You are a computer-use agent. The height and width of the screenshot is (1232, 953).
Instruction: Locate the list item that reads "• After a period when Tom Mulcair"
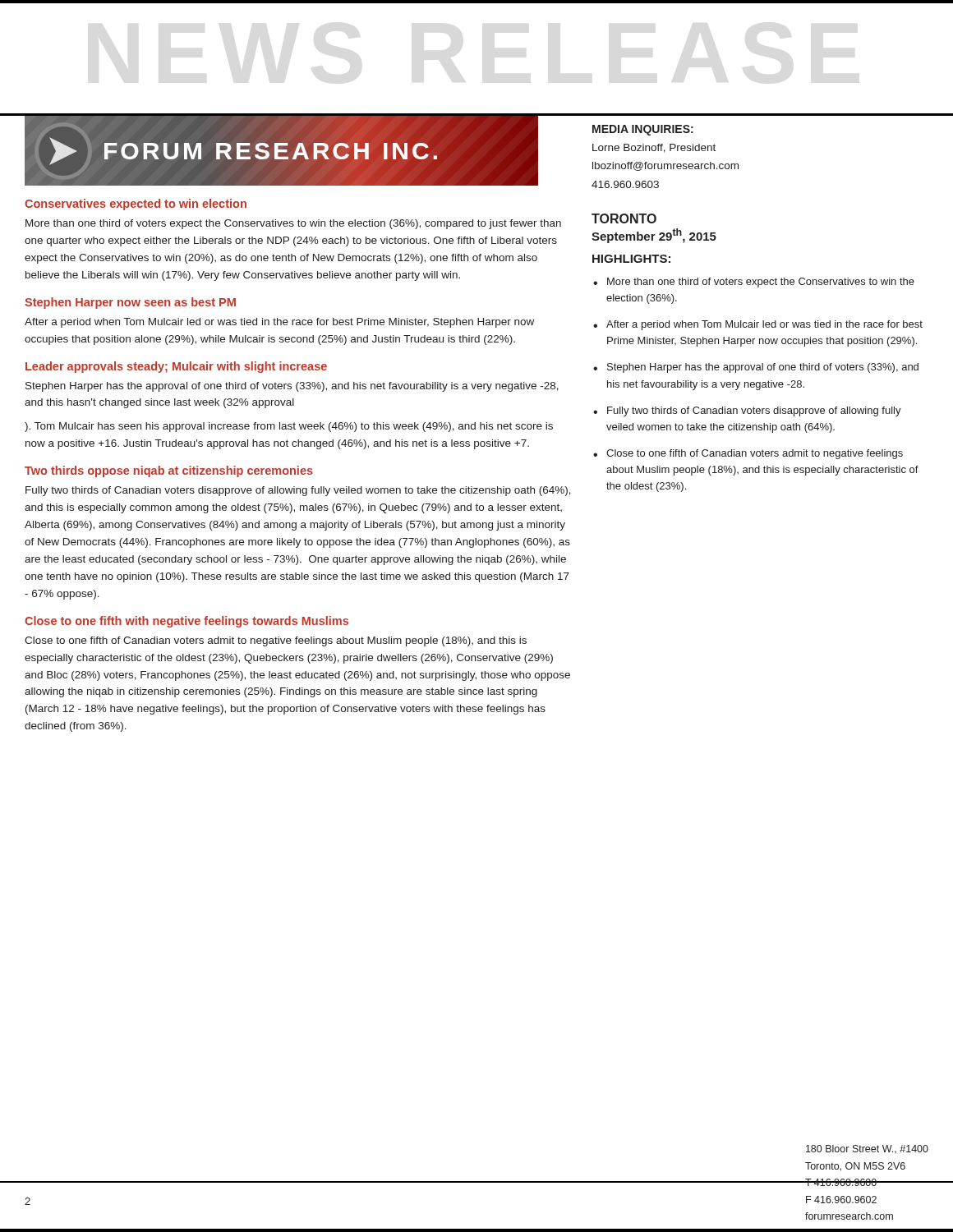758,332
